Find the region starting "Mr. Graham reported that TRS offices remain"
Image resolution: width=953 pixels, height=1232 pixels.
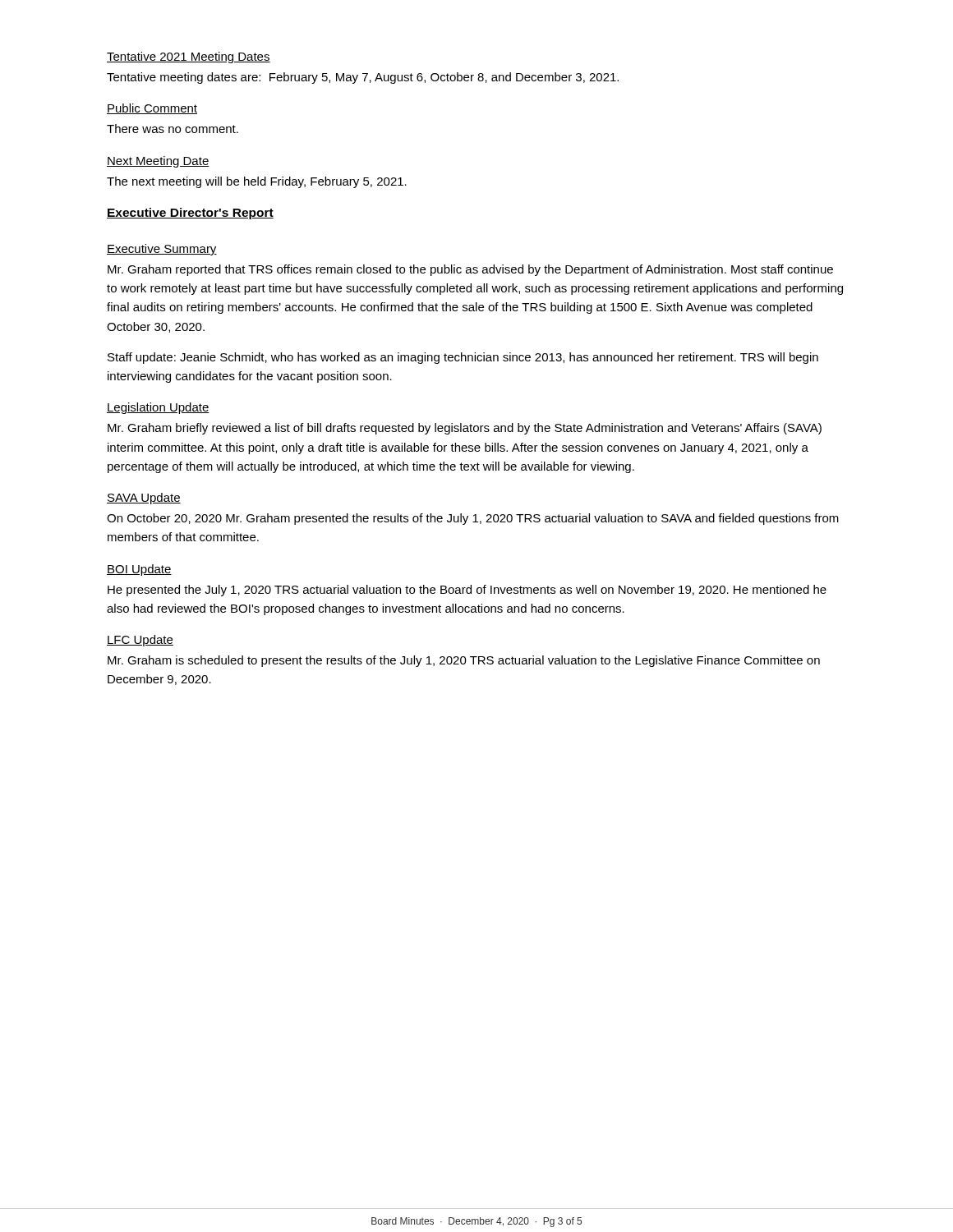[475, 297]
